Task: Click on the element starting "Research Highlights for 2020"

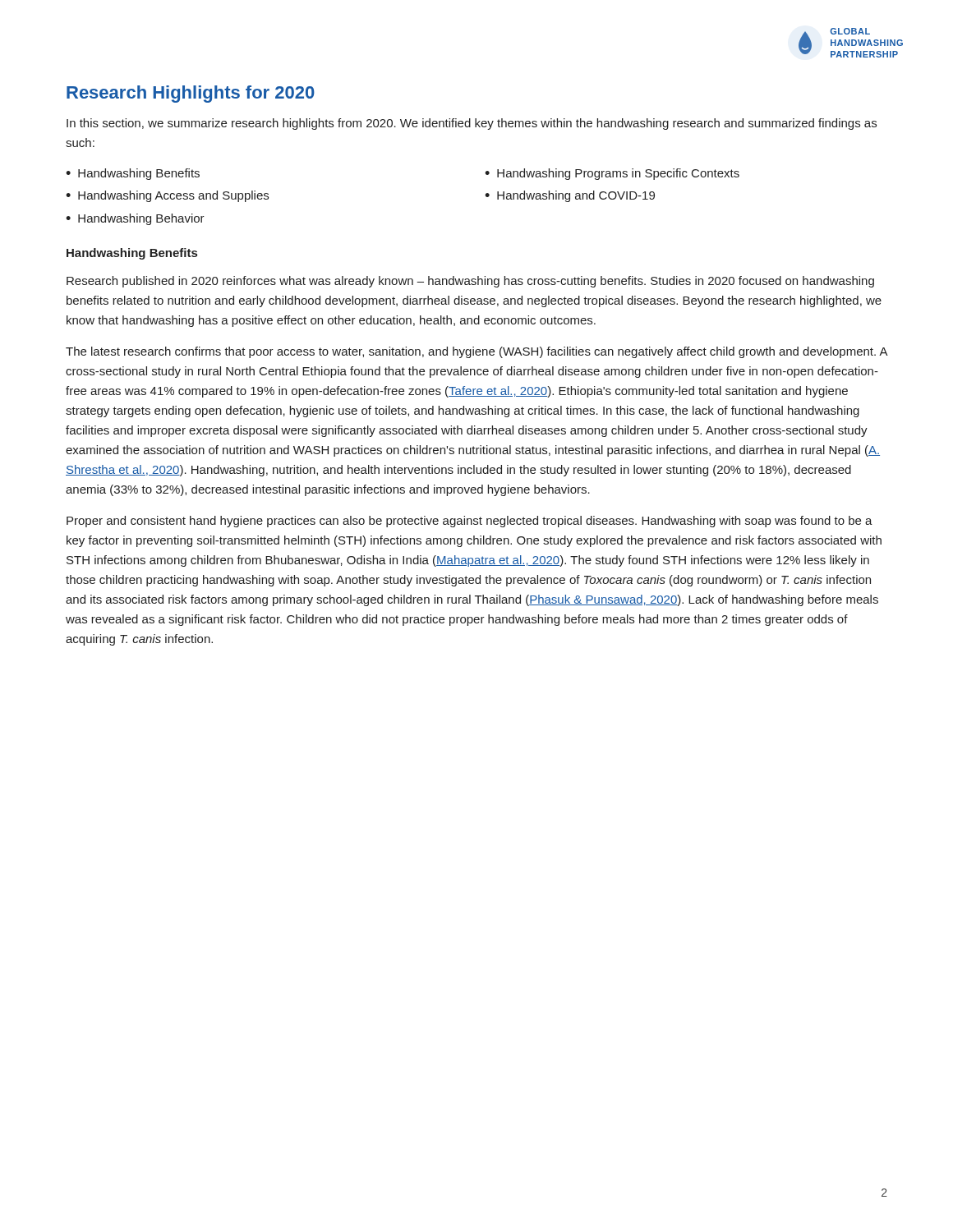Action: coord(191,94)
